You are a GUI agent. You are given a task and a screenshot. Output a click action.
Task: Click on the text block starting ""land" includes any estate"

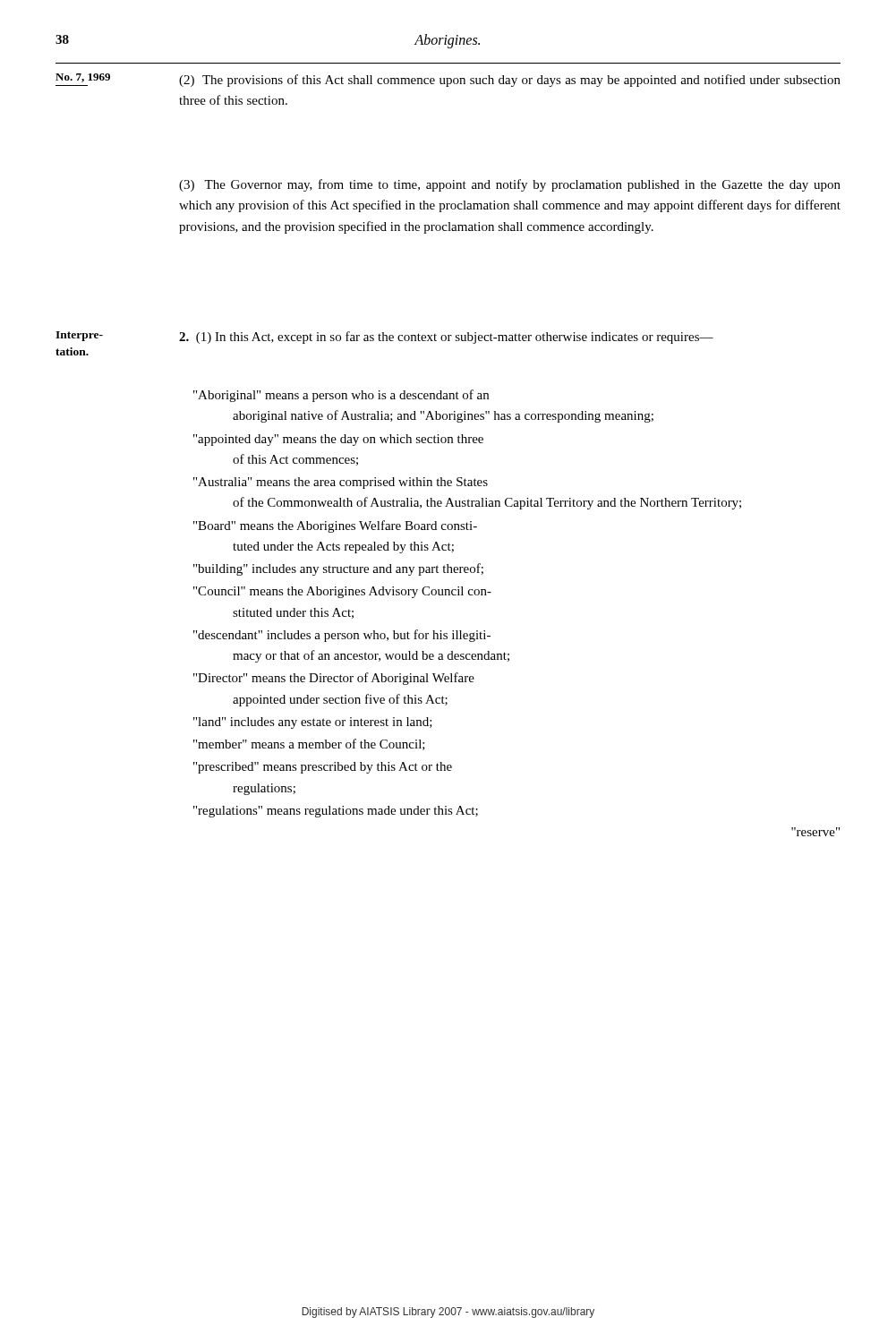click(313, 723)
